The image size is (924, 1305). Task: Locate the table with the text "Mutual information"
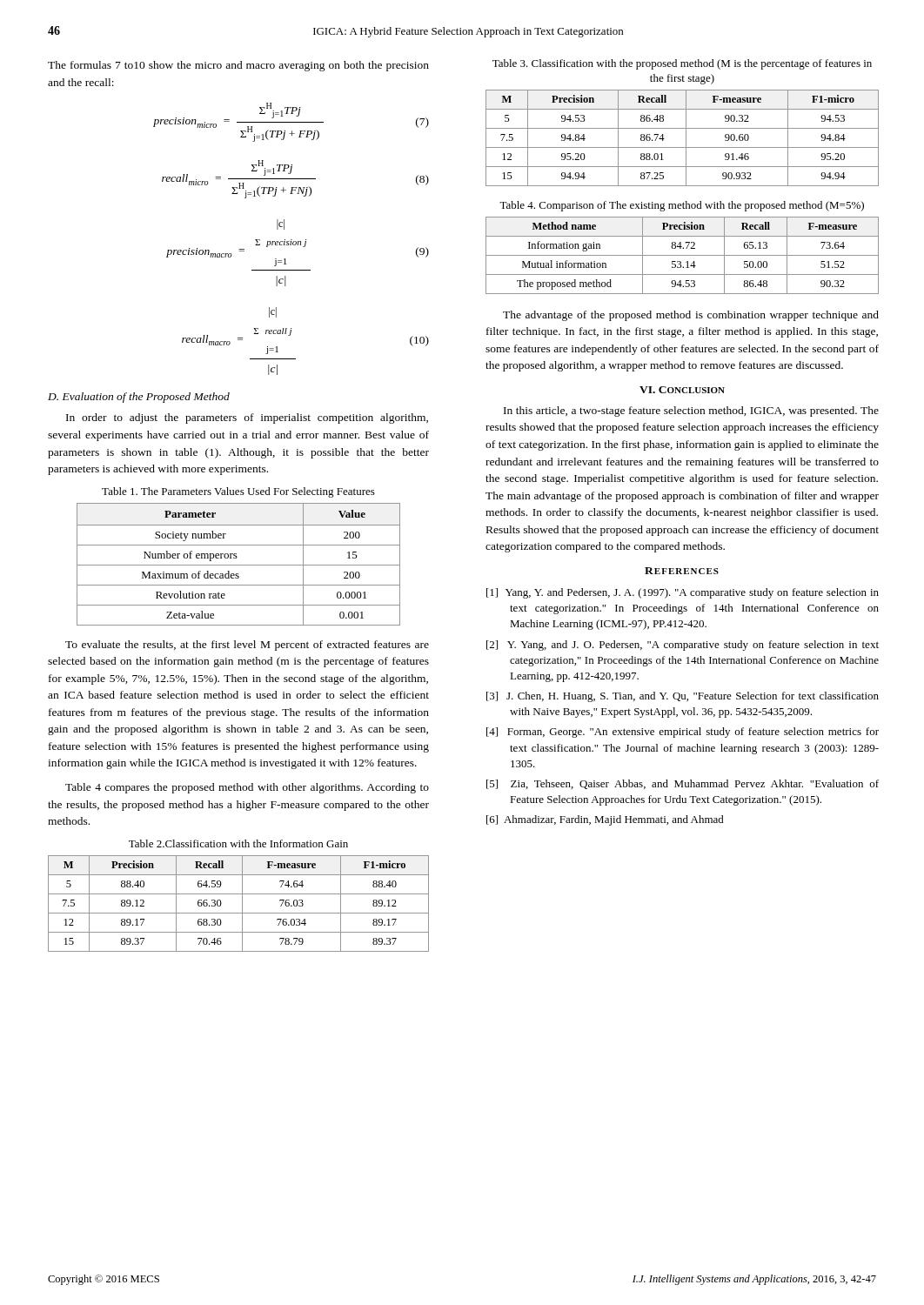coord(682,255)
